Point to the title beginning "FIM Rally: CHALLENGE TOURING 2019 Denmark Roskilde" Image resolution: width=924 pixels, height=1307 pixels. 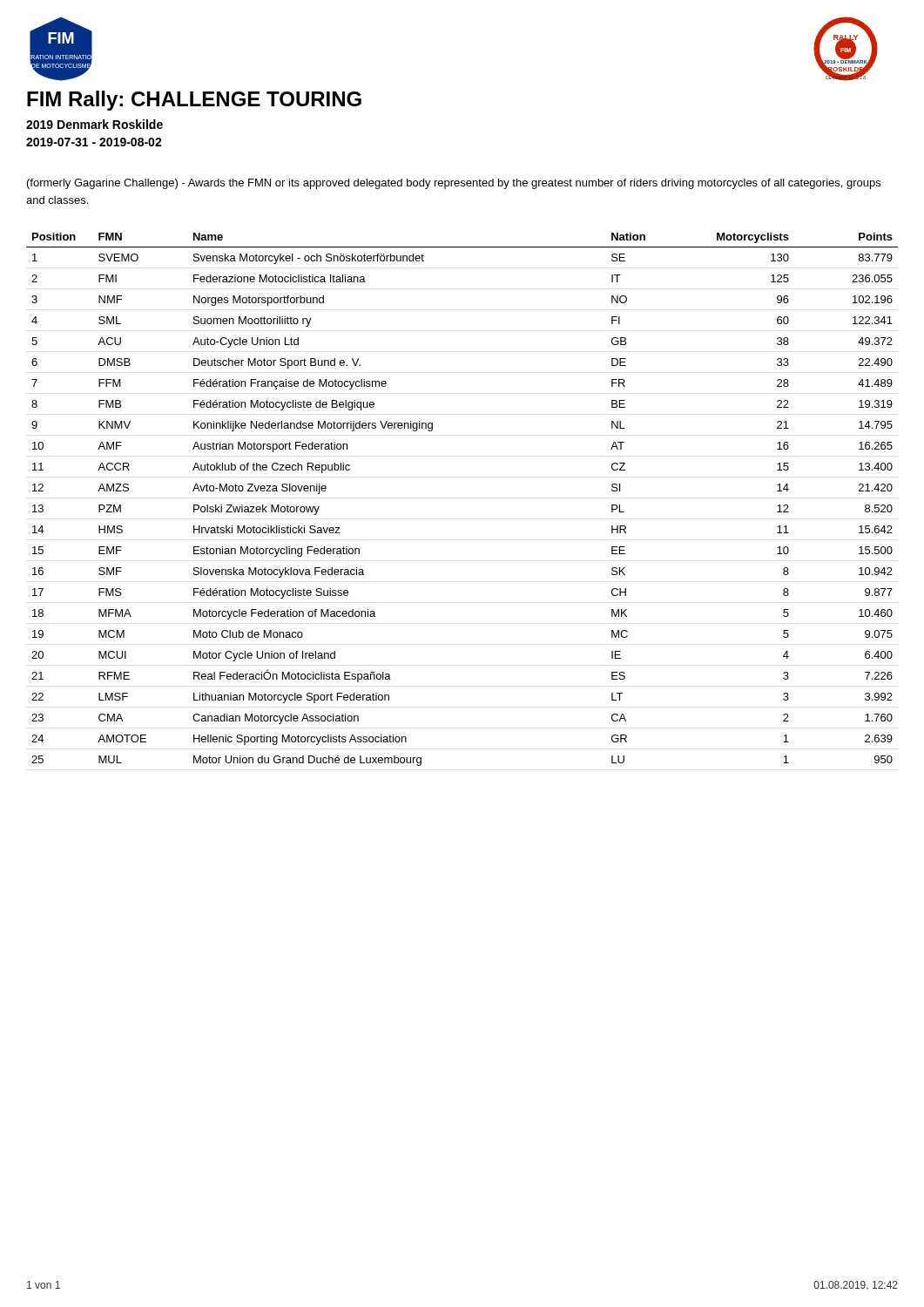pos(194,101)
